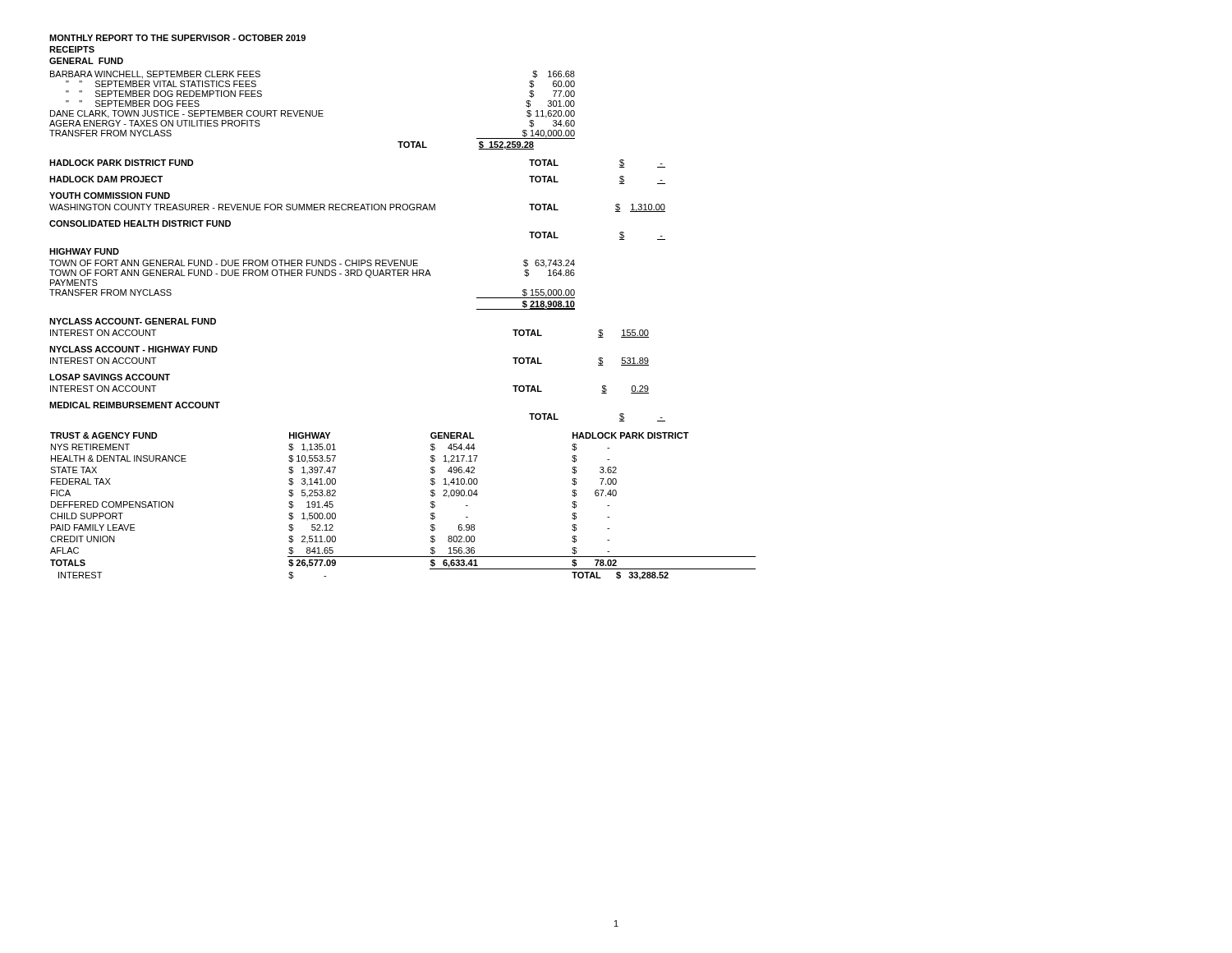Select the table that reads "BARBARA WINCHELL, SEPTEMBER"
Screen dimensions: 953x1232
tap(419, 109)
